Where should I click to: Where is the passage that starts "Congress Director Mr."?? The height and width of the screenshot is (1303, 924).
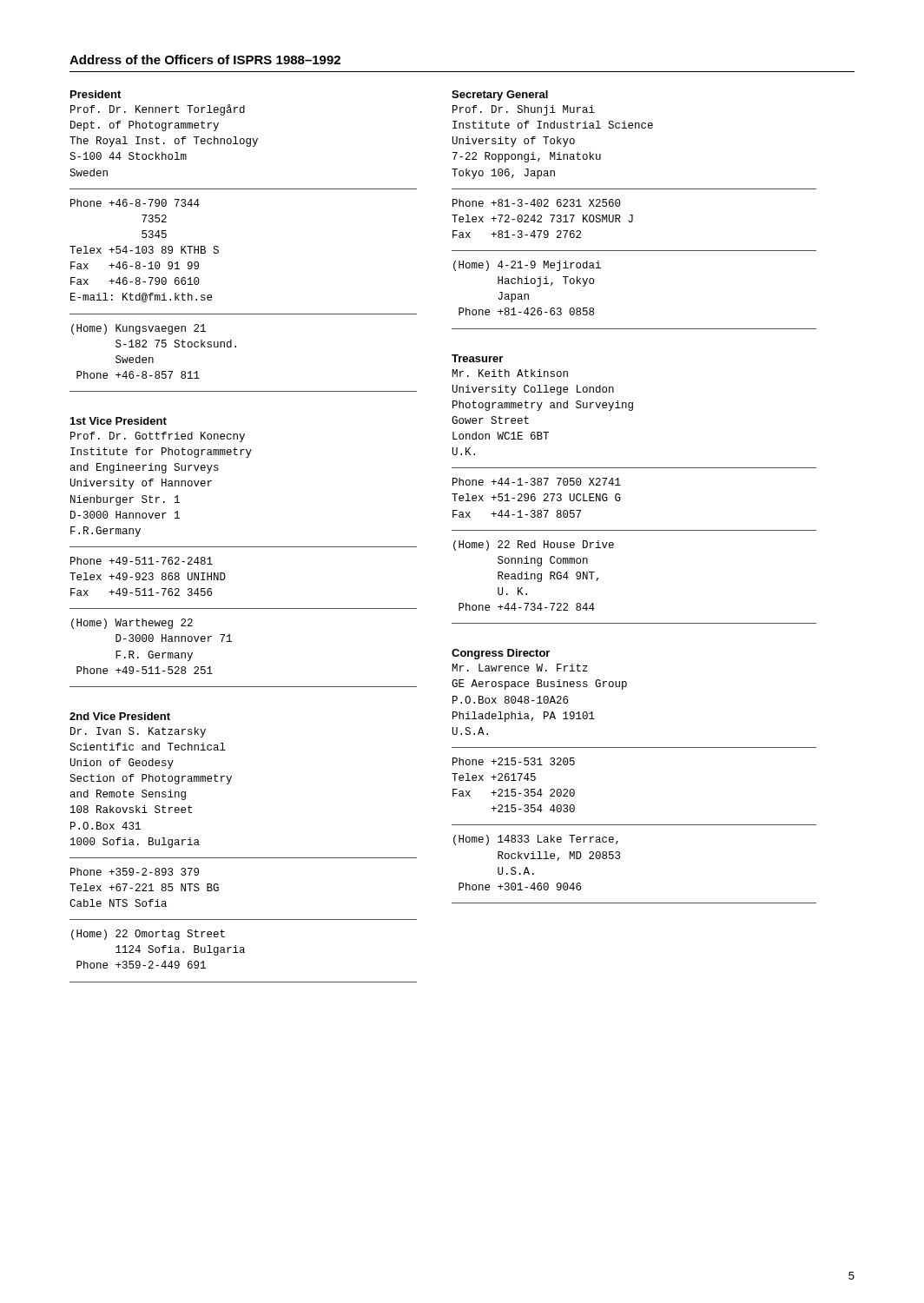click(x=634, y=693)
